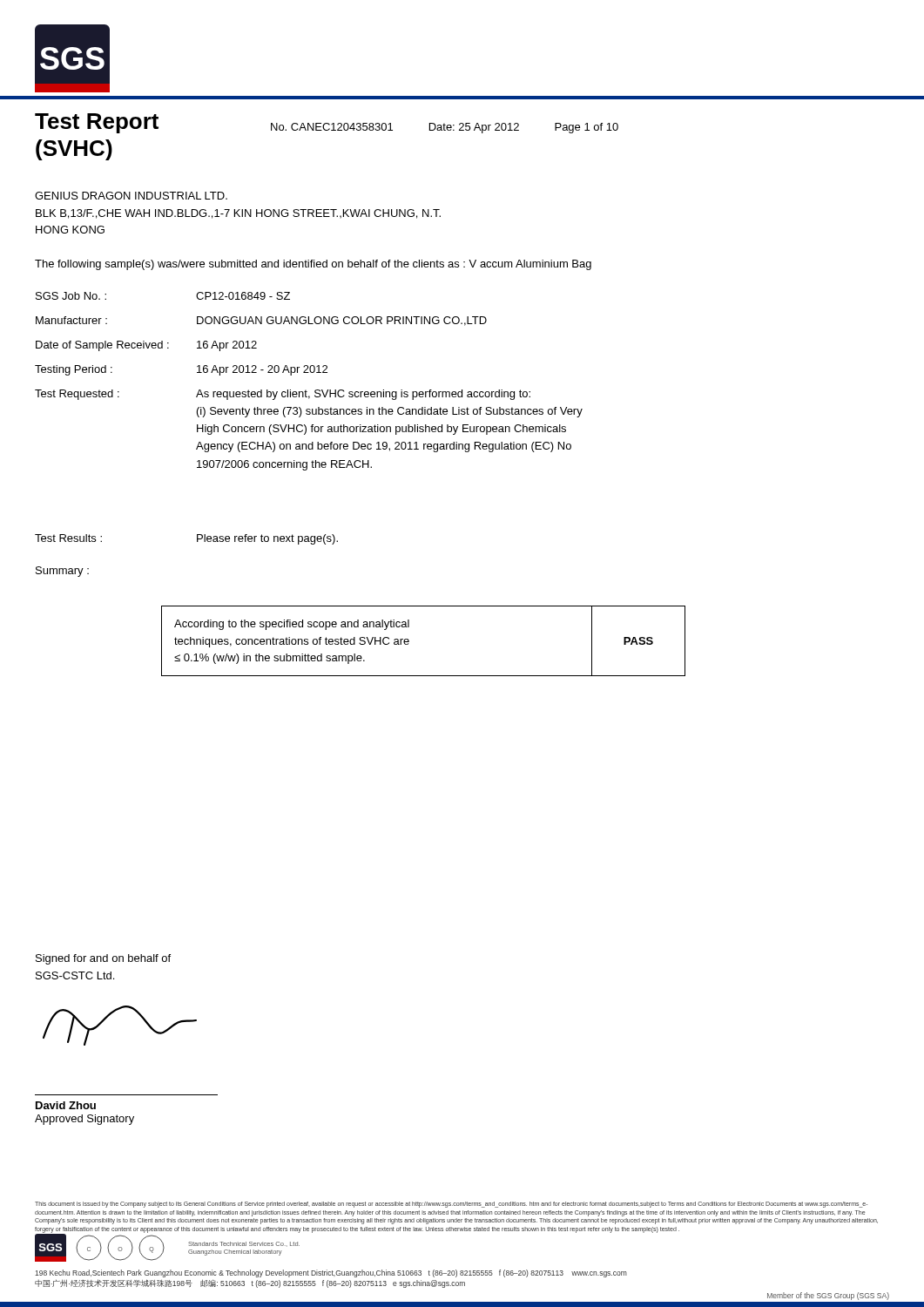924x1307 pixels.
Task: Select the text block starting "Summary :"
Action: tap(62, 572)
